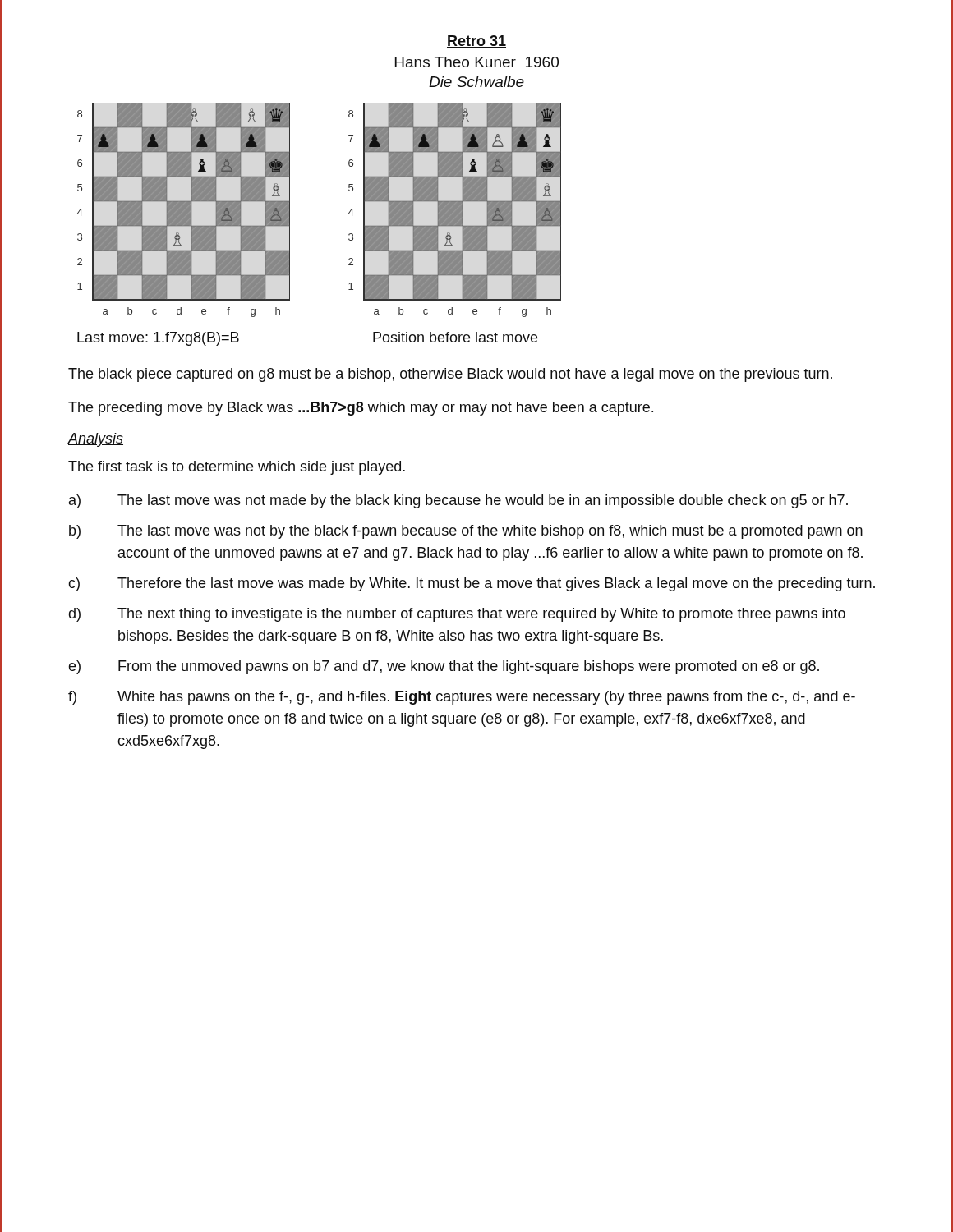953x1232 pixels.
Task: Locate the block of text that opens with "The first task"
Action: click(x=237, y=466)
